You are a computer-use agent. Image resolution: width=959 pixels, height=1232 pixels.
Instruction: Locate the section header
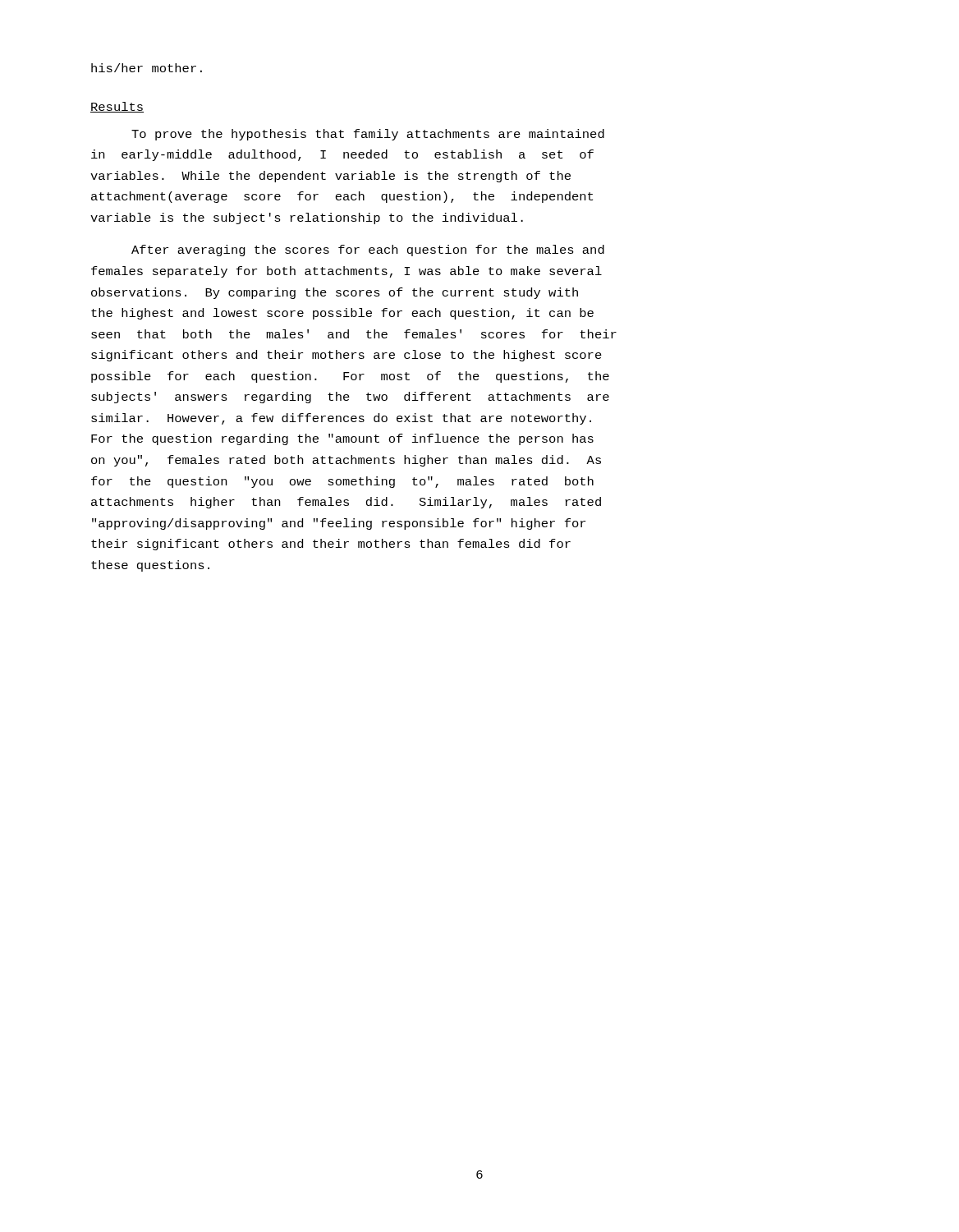(x=117, y=107)
